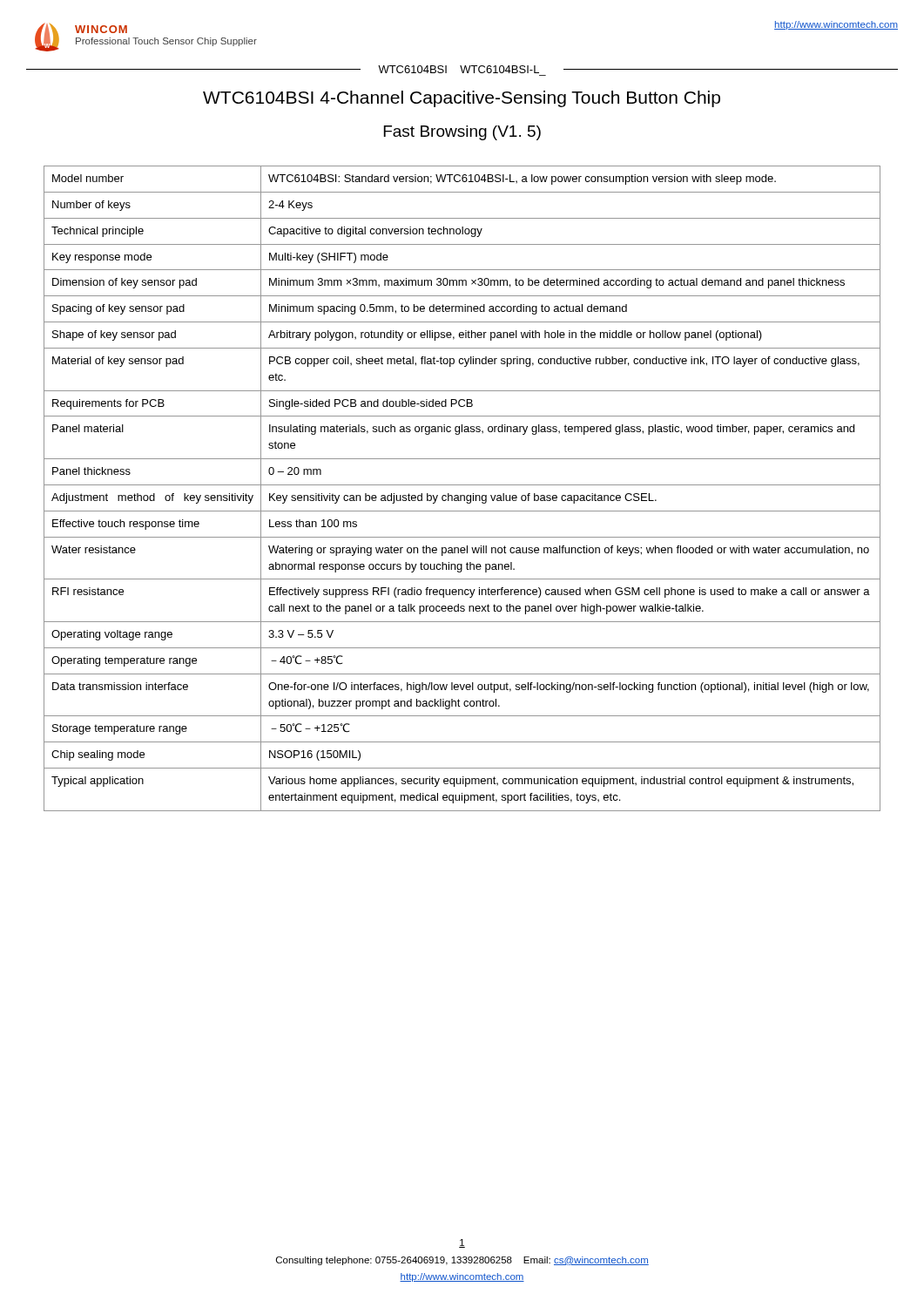Find the section header with the text "Fast Browsing (V1."
Image resolution: width=924 pixels, height=1307 pixels.
(x=462, y=132)
